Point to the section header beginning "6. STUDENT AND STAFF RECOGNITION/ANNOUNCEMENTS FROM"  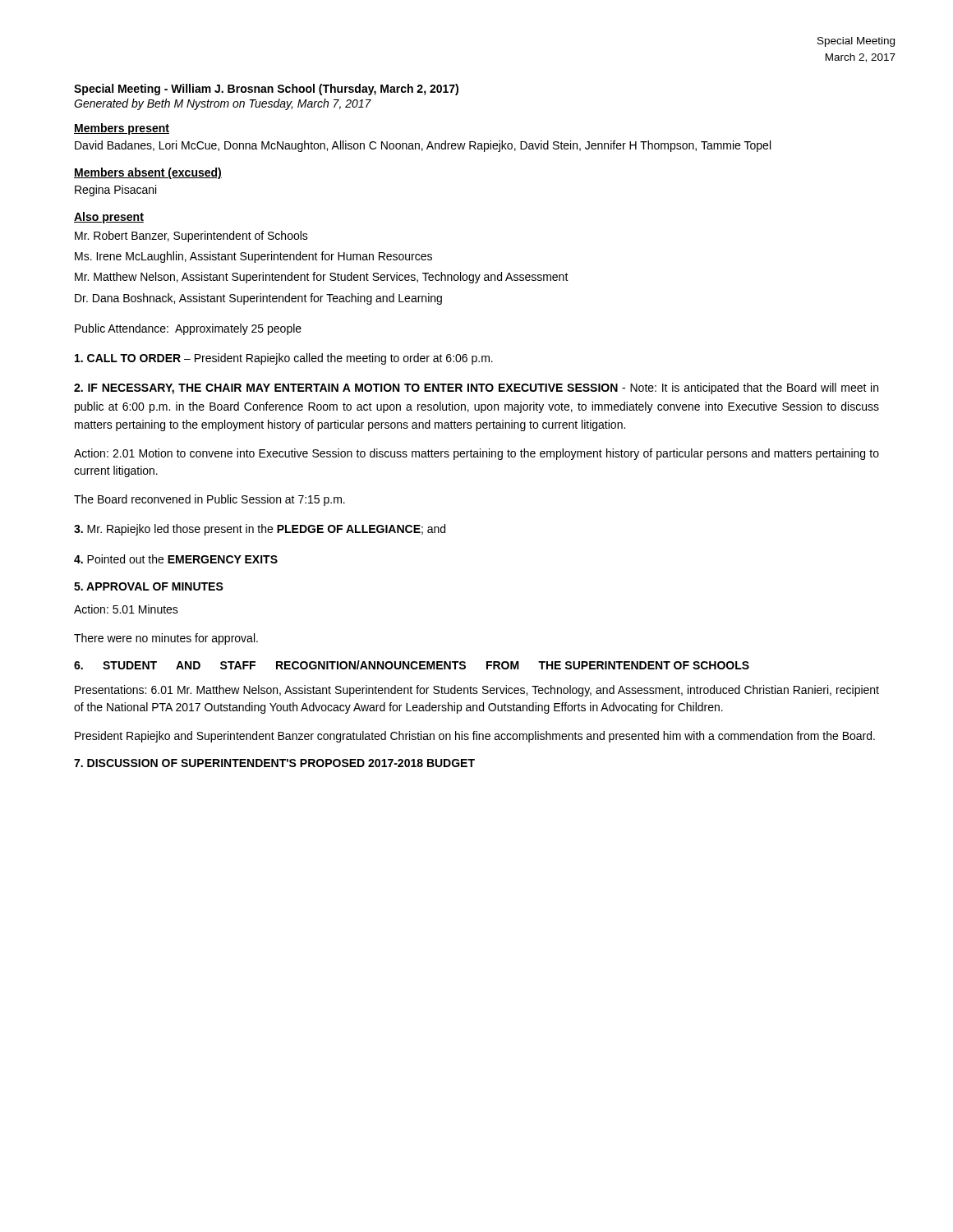[412, 665]
